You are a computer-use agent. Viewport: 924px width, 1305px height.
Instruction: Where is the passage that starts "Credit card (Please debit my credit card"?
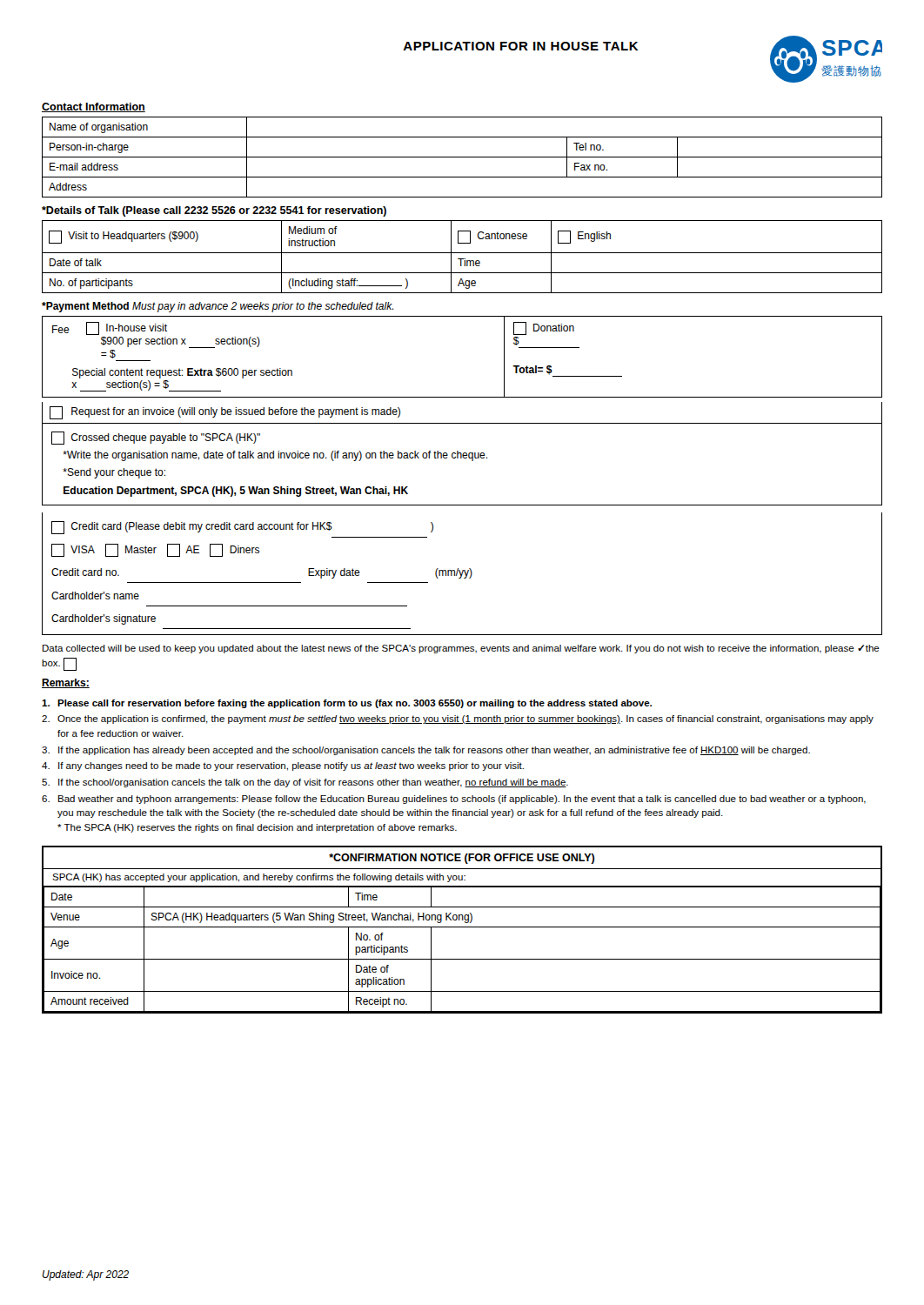coord(462,573)
